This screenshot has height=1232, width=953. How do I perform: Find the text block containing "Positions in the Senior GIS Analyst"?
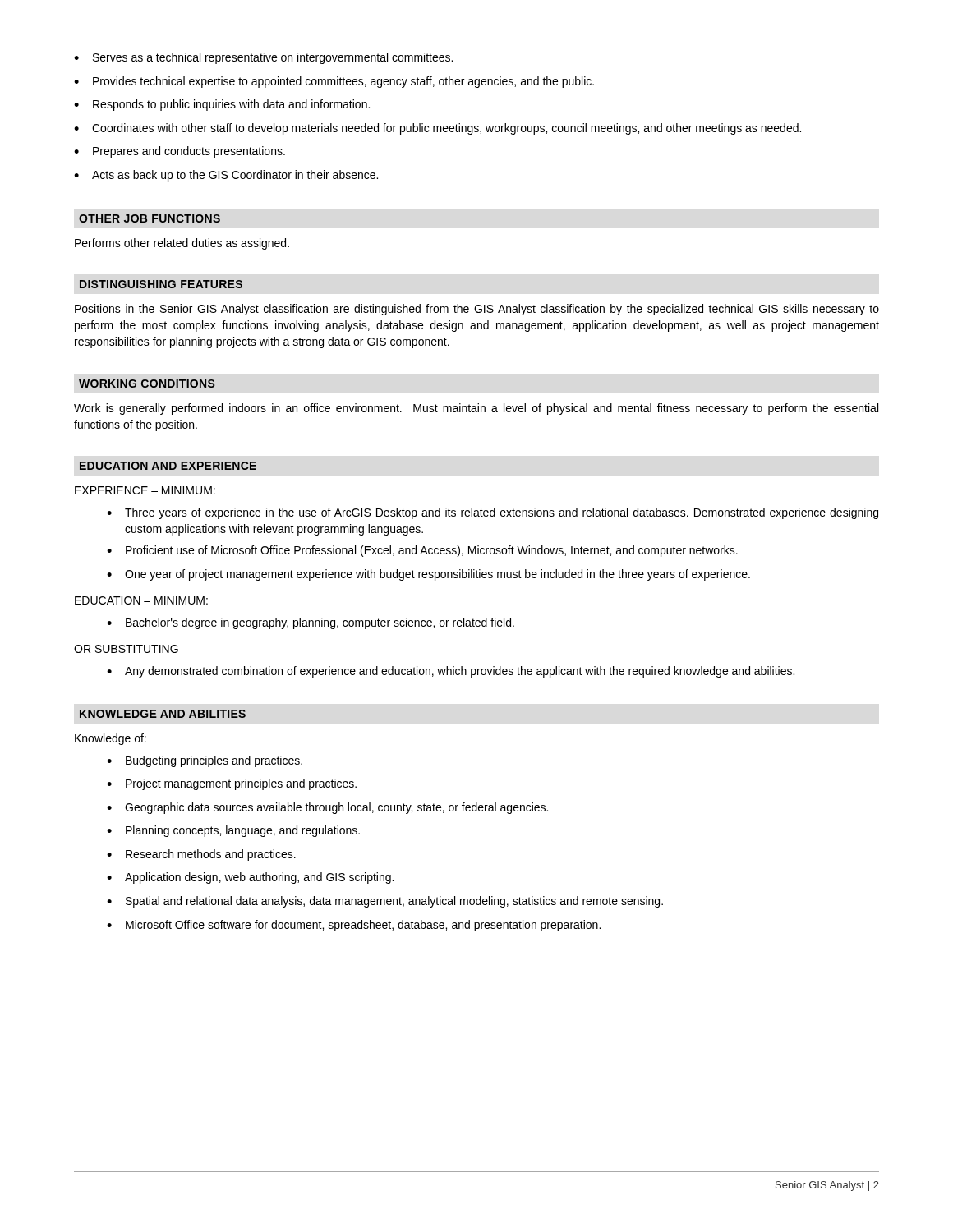coord(476,325)
